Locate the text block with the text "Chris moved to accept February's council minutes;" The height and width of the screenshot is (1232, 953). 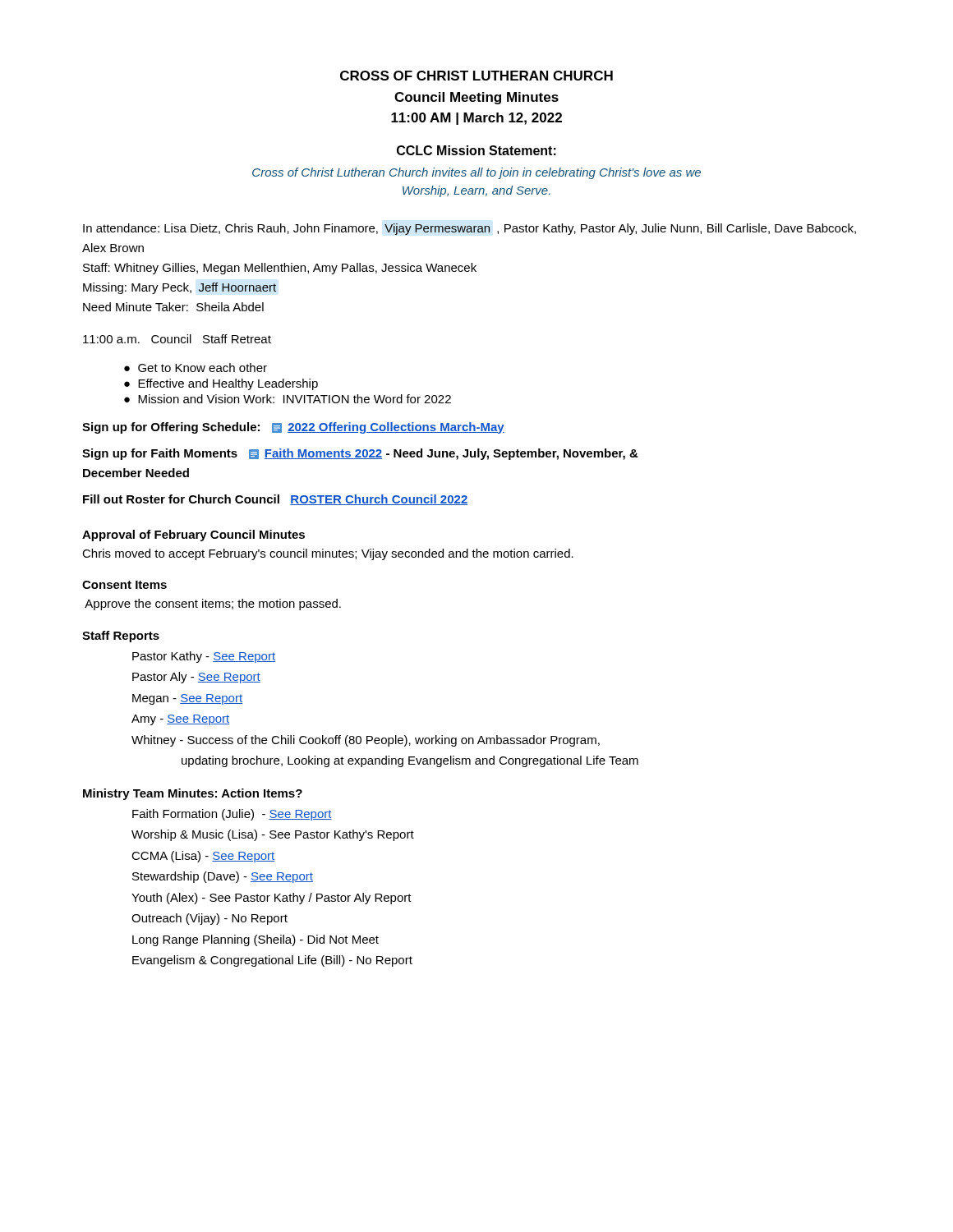coord(328,553)
